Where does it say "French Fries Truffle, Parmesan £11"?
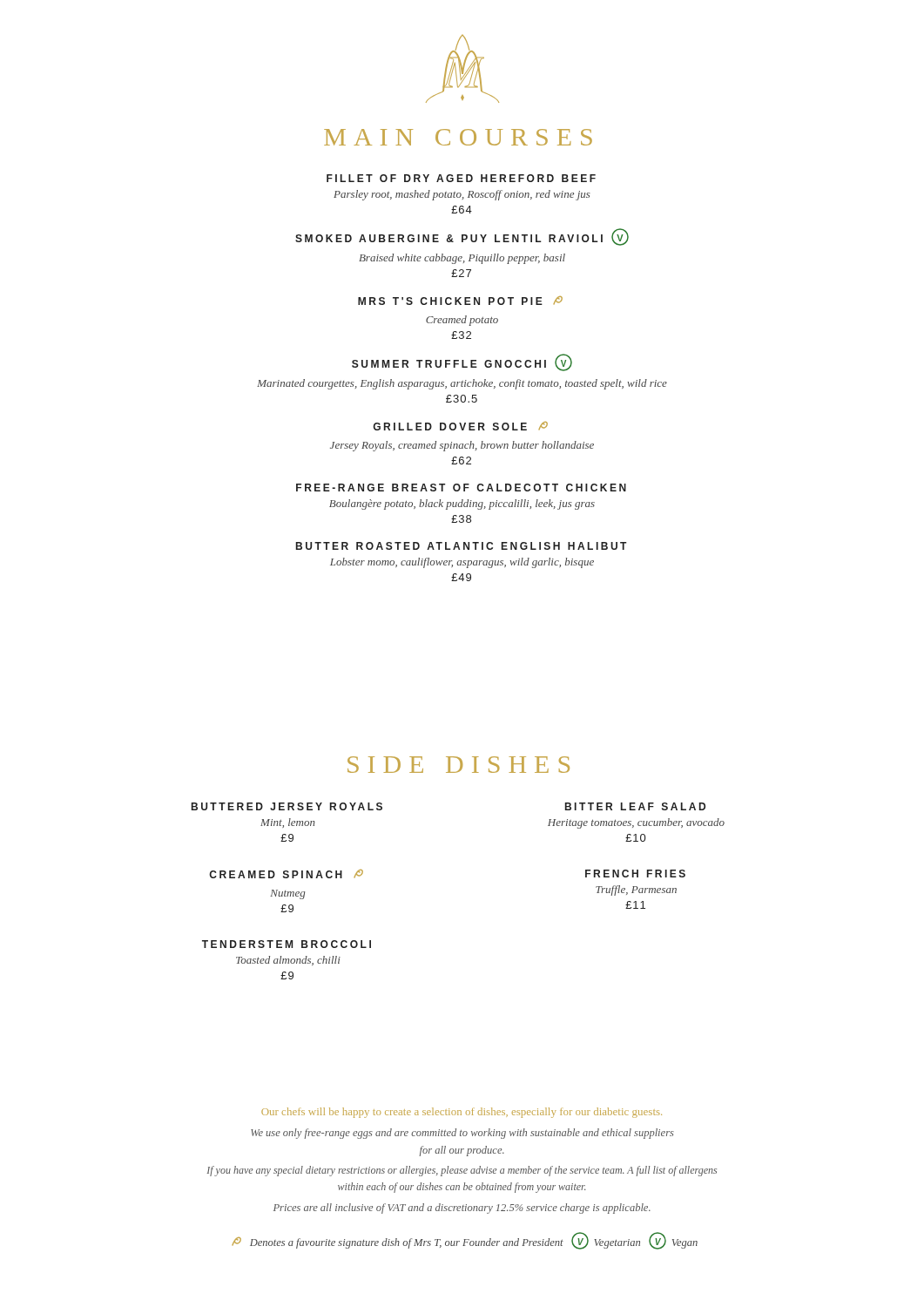Screen dimensions: 1307x924 pos(636,888)
